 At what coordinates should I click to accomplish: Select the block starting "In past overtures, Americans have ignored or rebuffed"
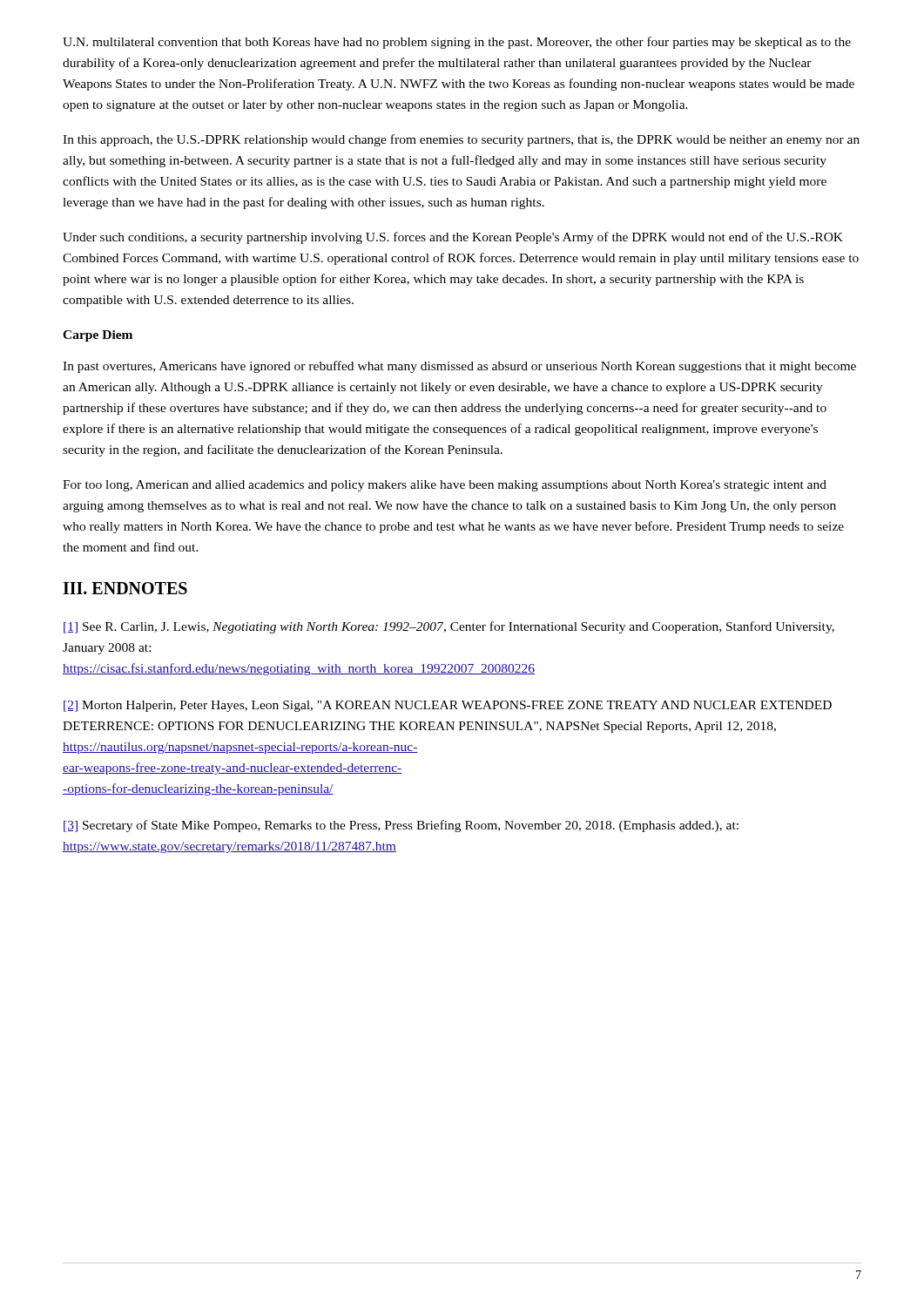click(x=462, y=408)
